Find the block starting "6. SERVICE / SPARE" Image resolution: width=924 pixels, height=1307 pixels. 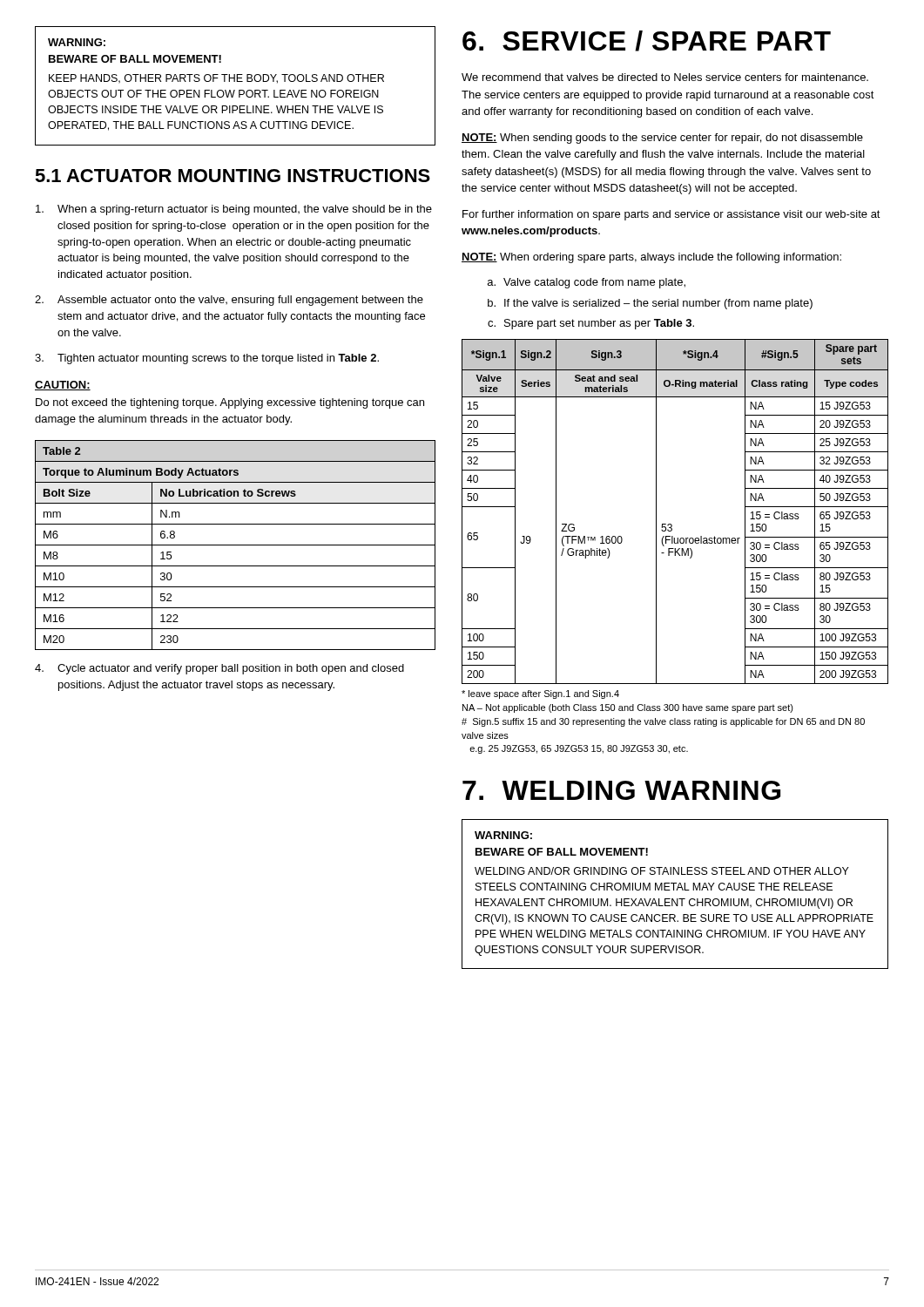click(646, 41)
